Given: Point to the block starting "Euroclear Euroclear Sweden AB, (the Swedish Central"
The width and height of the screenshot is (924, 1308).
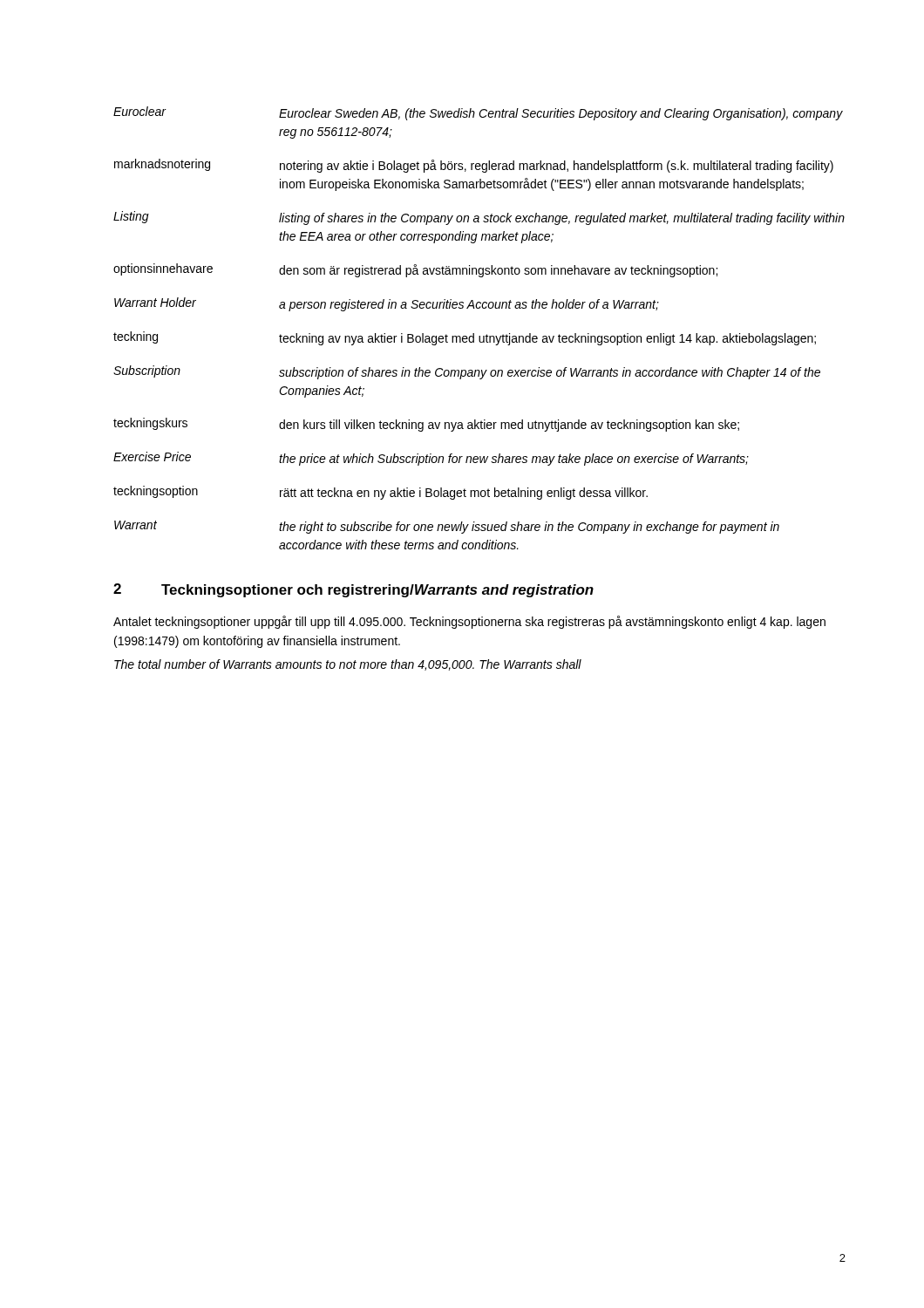Looking at the screenshot, I should pos(479,123).
